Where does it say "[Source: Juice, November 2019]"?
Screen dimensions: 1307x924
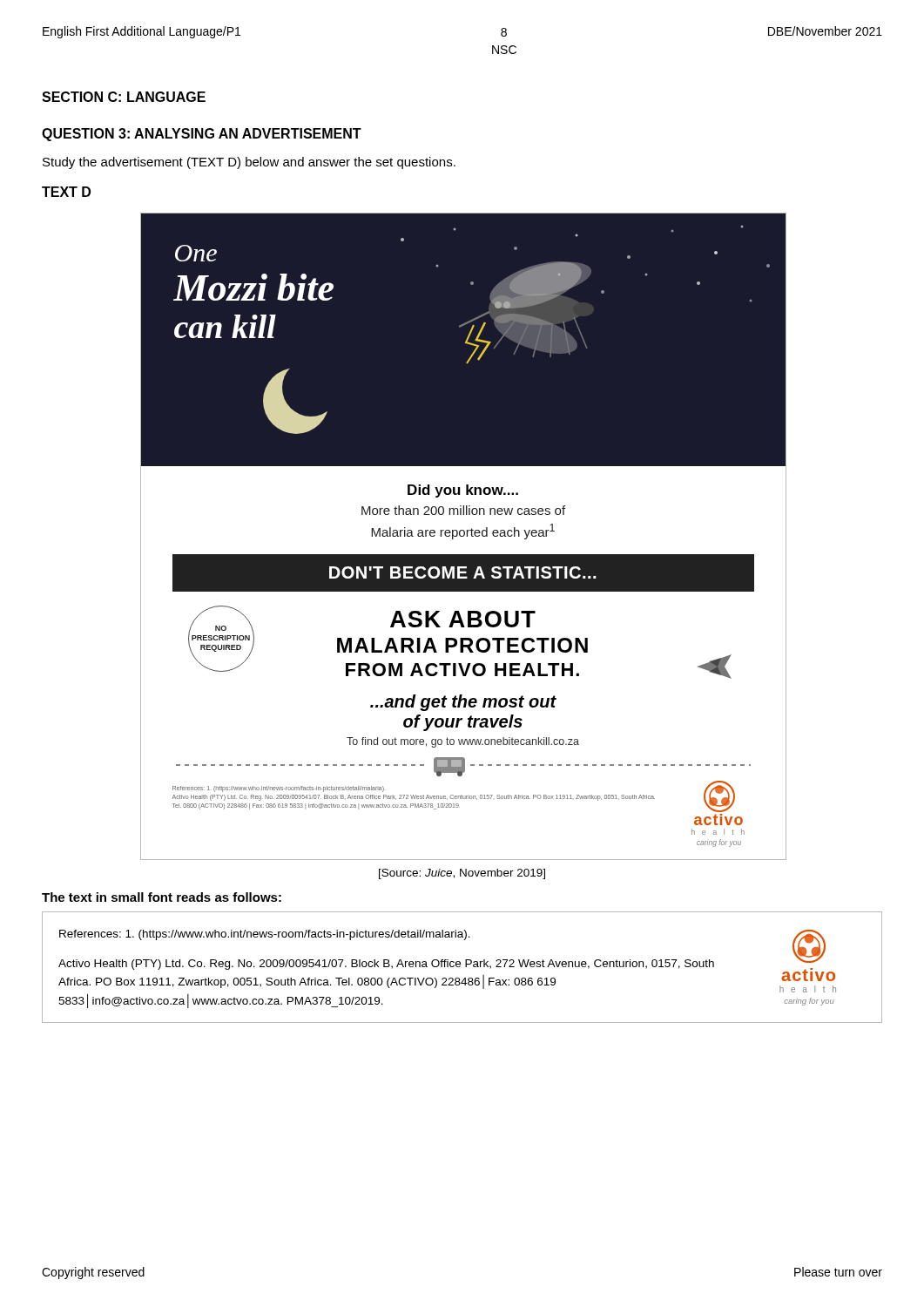(x=462, y=873)
